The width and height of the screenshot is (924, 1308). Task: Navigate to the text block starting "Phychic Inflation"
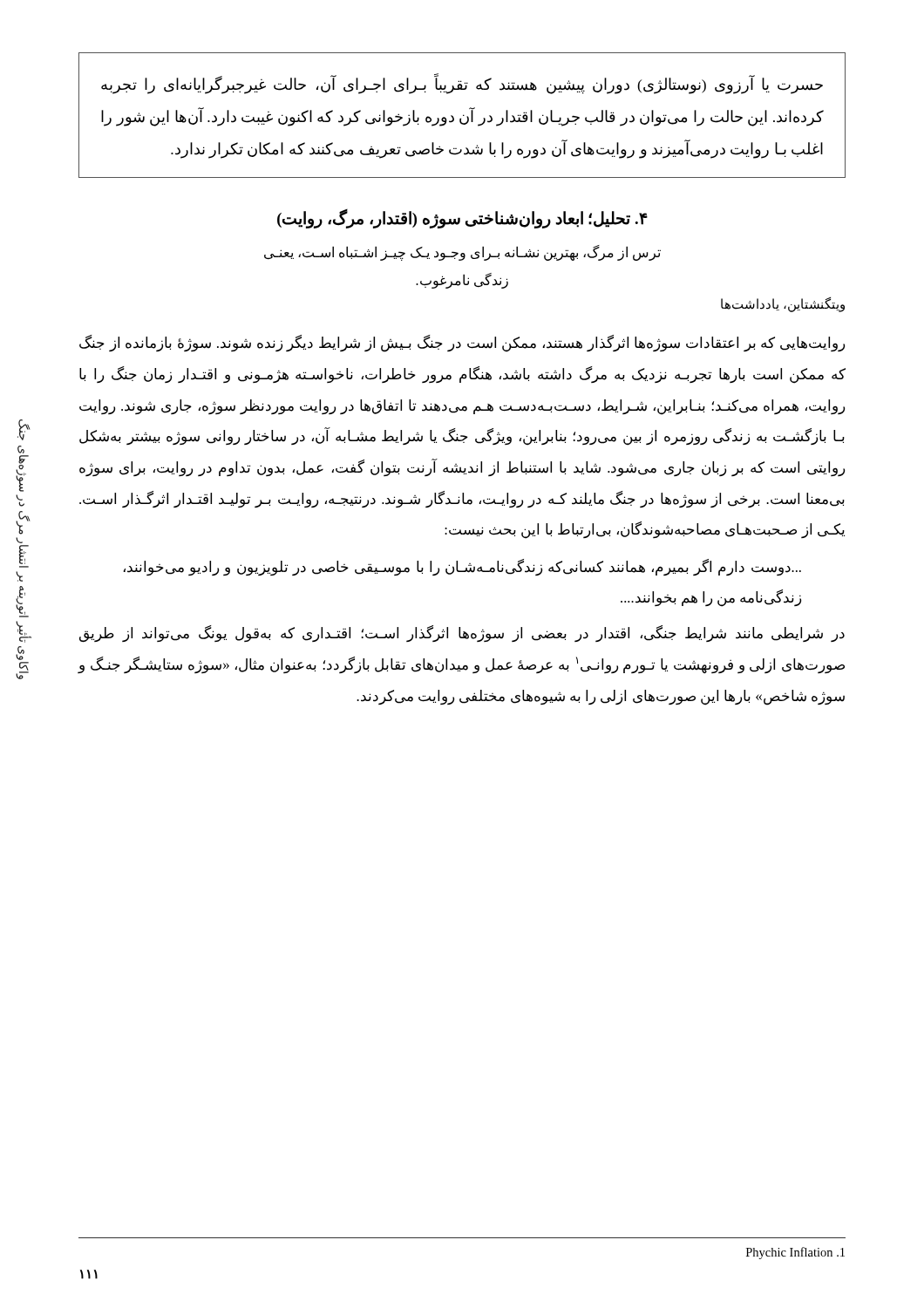(x=796, y=1252)
